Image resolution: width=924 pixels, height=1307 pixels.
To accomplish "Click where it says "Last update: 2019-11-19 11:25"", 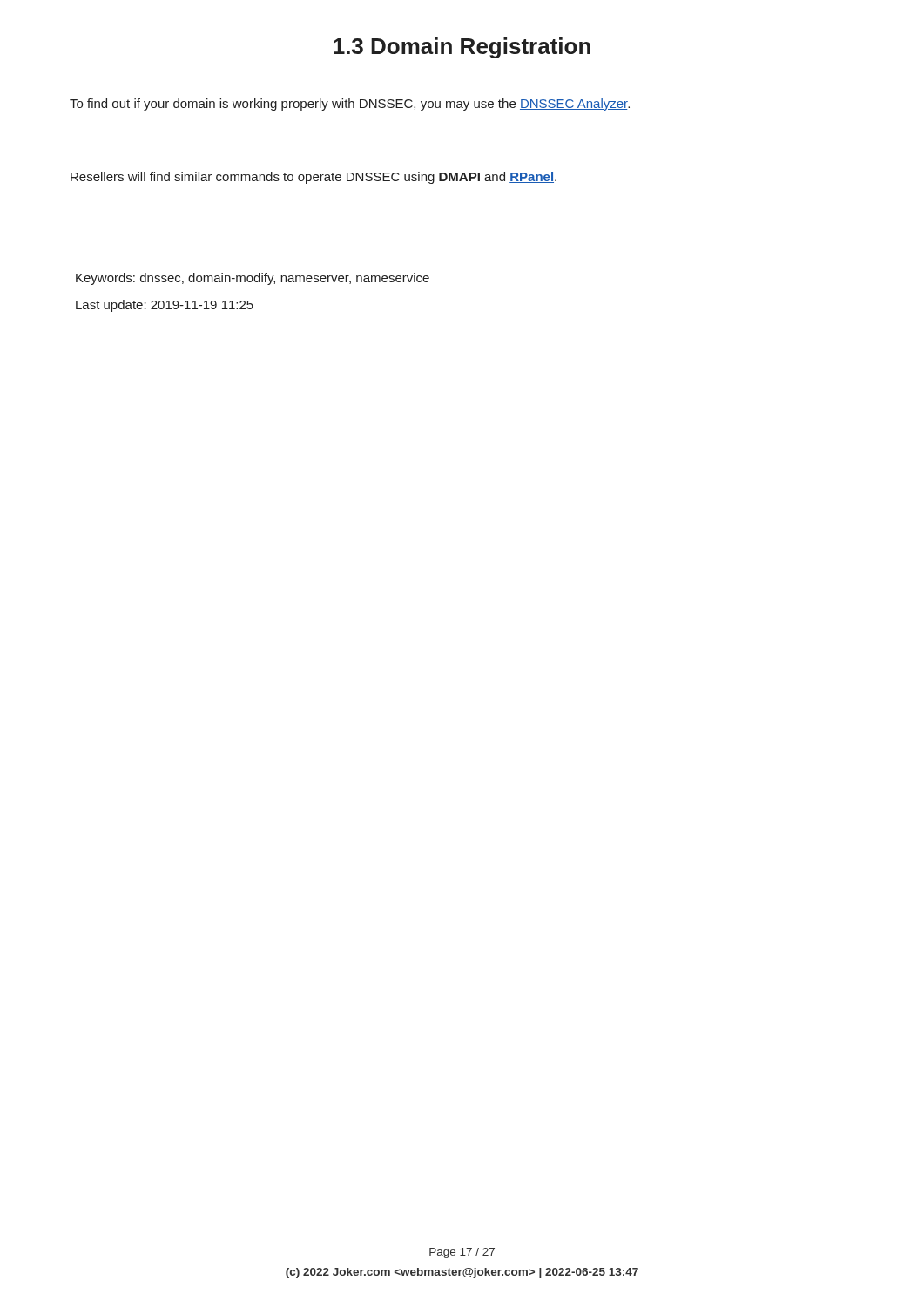I will pyautogui.click(x=164, y=305).
